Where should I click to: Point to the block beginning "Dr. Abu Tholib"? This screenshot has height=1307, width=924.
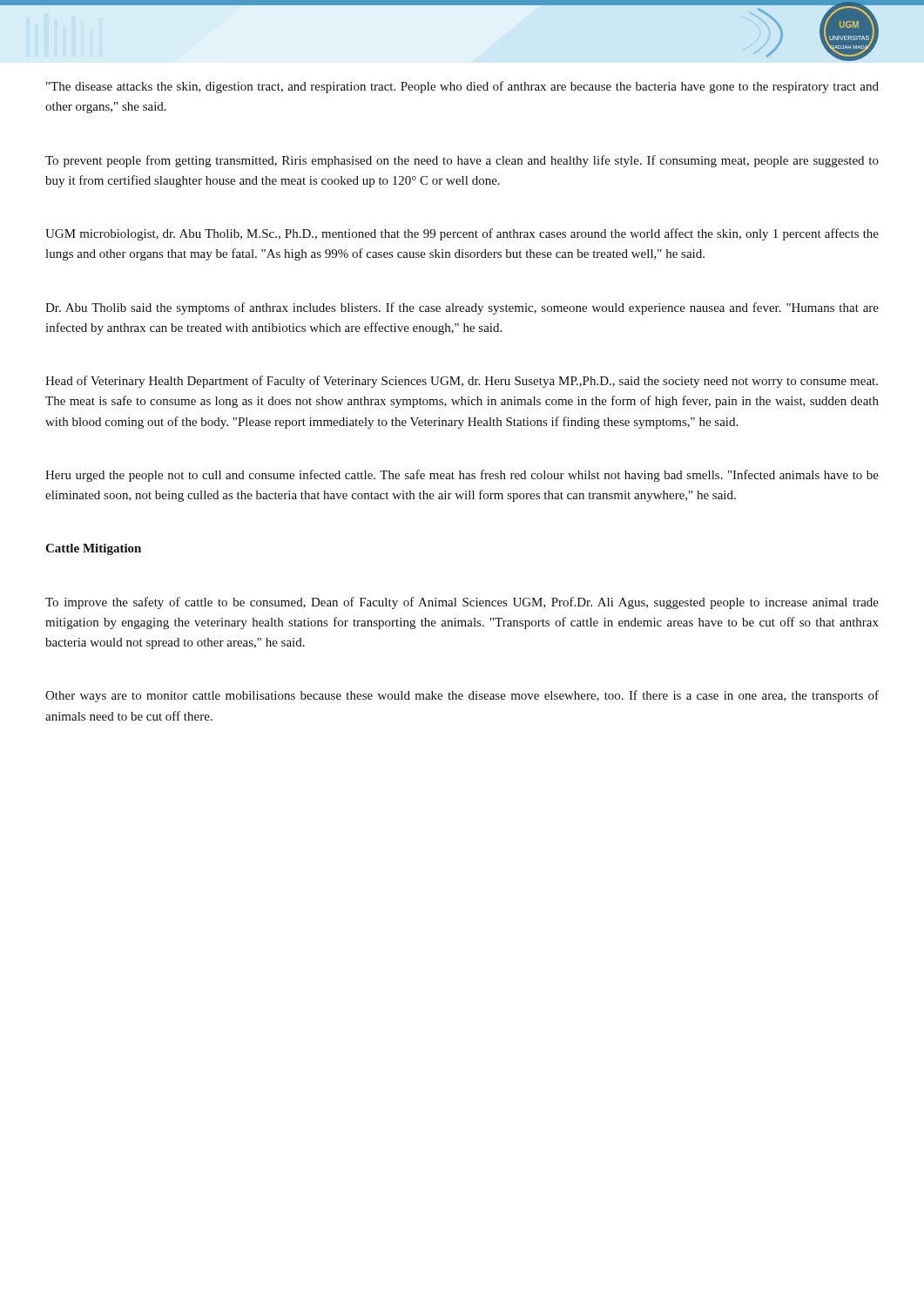(x=462, y=317)
